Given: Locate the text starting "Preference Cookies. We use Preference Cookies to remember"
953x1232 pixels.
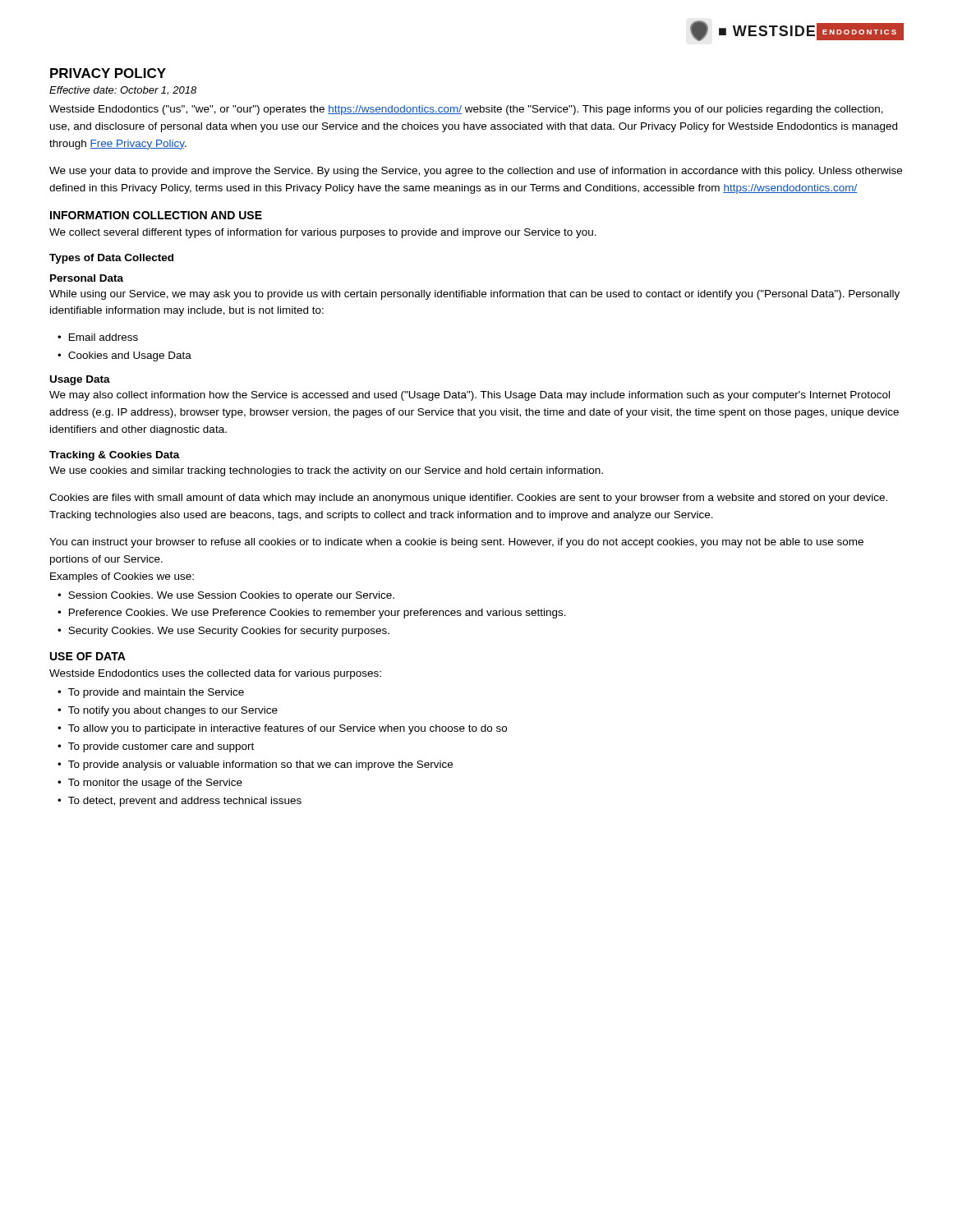Looking at the screenshot, I should pyautogui.click(x=317, y=613).
